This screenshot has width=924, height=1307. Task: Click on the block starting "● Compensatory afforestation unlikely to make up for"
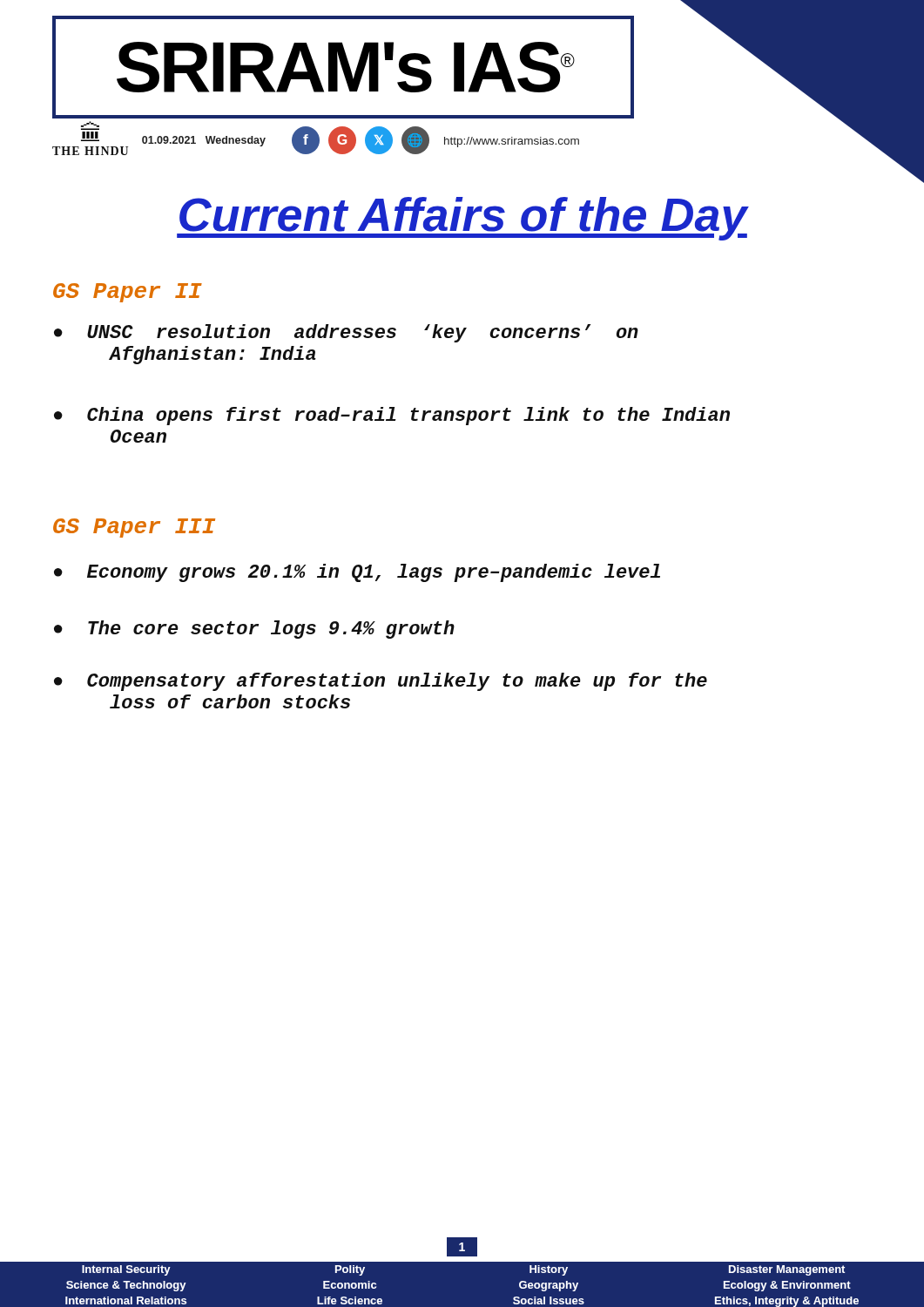point(380,693)
